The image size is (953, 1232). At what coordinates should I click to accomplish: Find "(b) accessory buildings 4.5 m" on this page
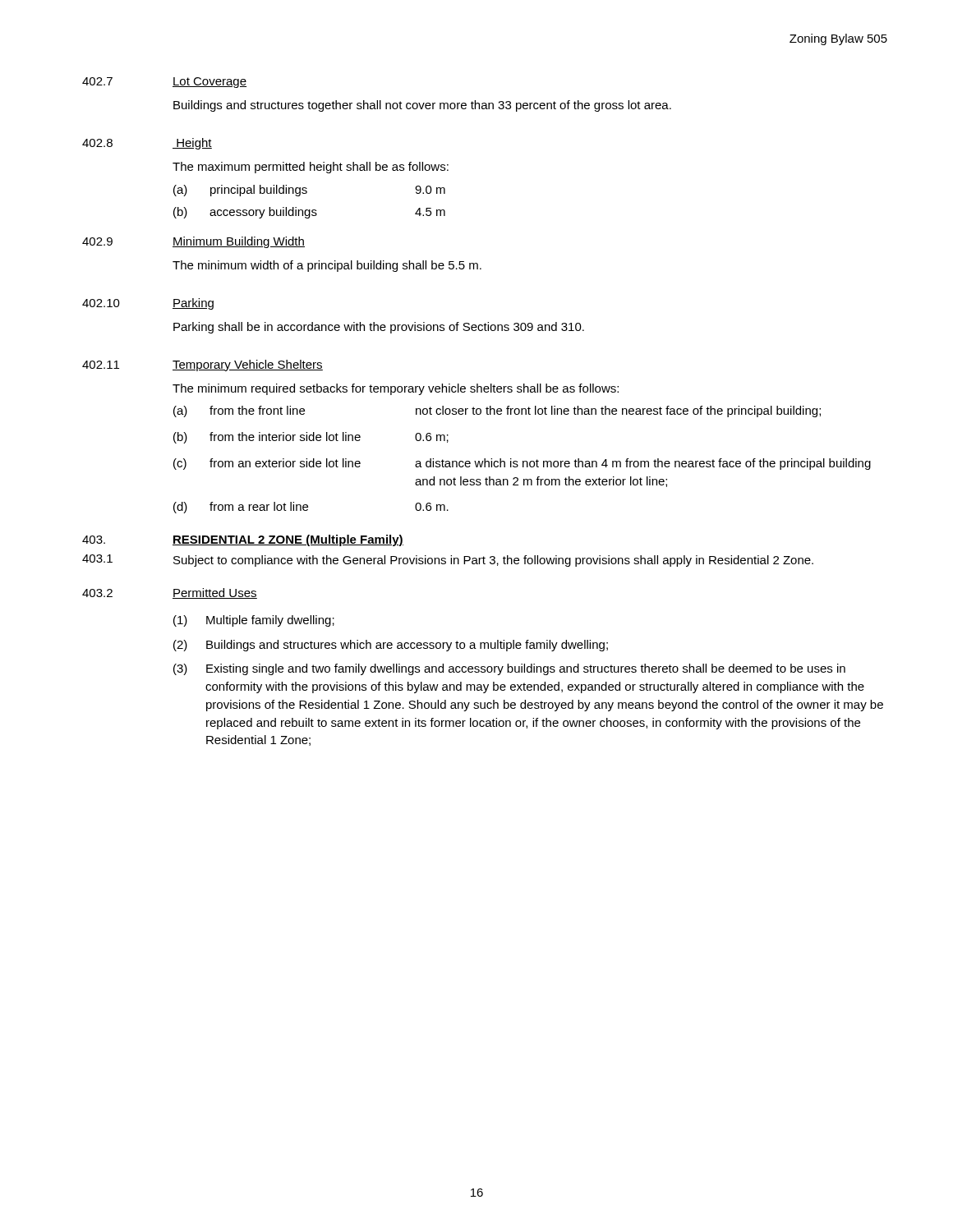(417, 212)
